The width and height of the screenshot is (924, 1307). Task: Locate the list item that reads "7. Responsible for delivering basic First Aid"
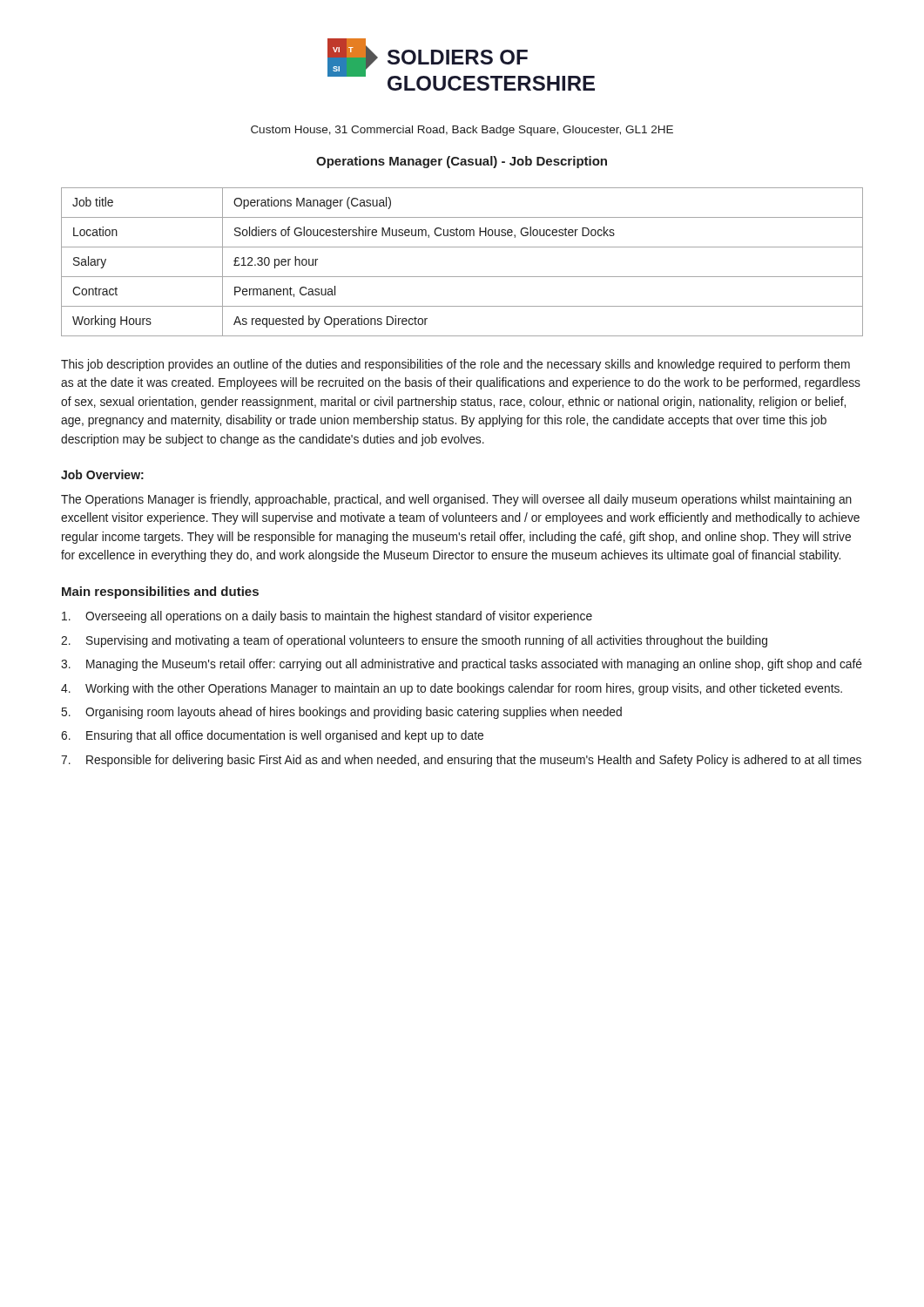[x=462, y=760]
